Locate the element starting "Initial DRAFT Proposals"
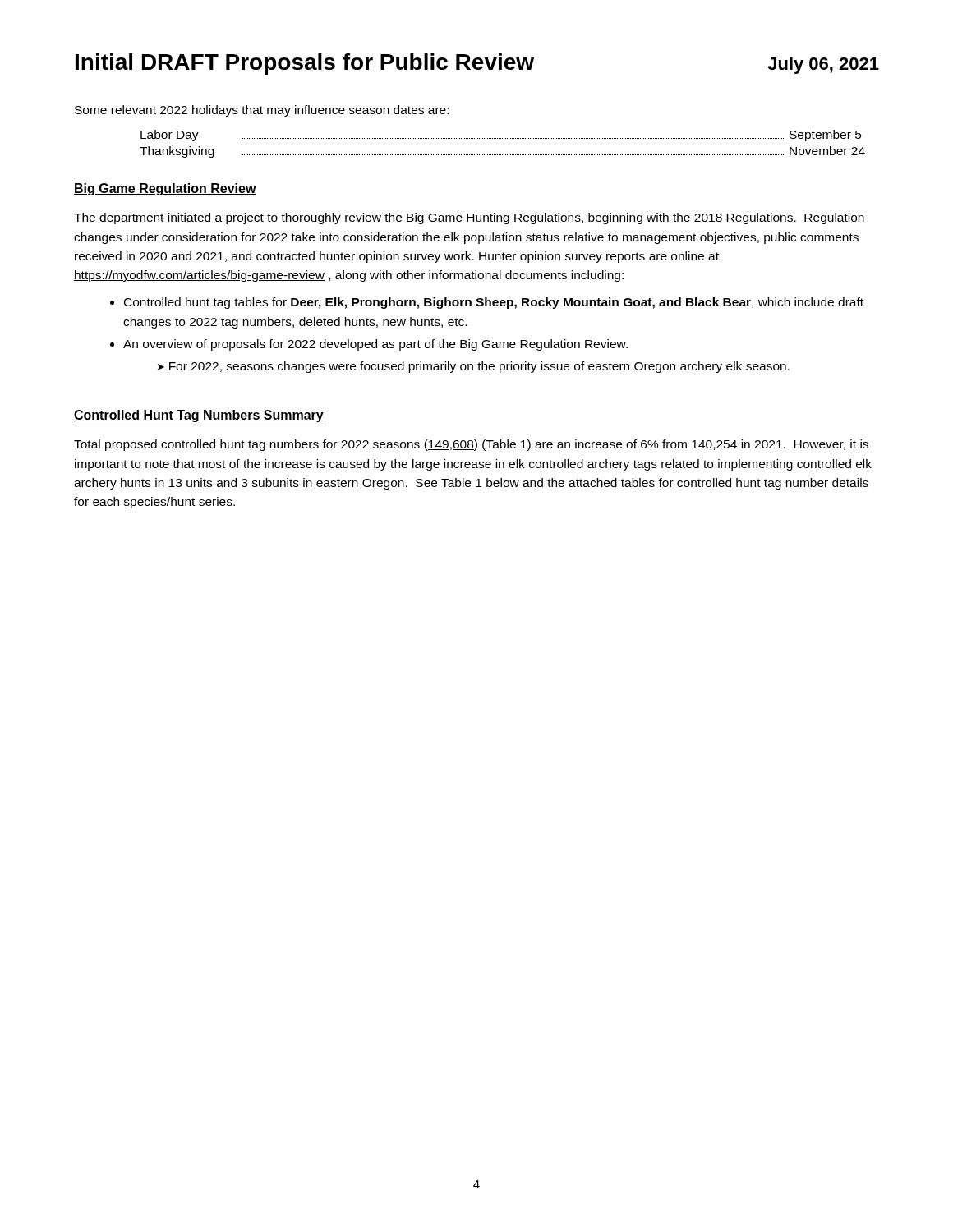This screenshot has width=953, height=1232. point(304,62)
